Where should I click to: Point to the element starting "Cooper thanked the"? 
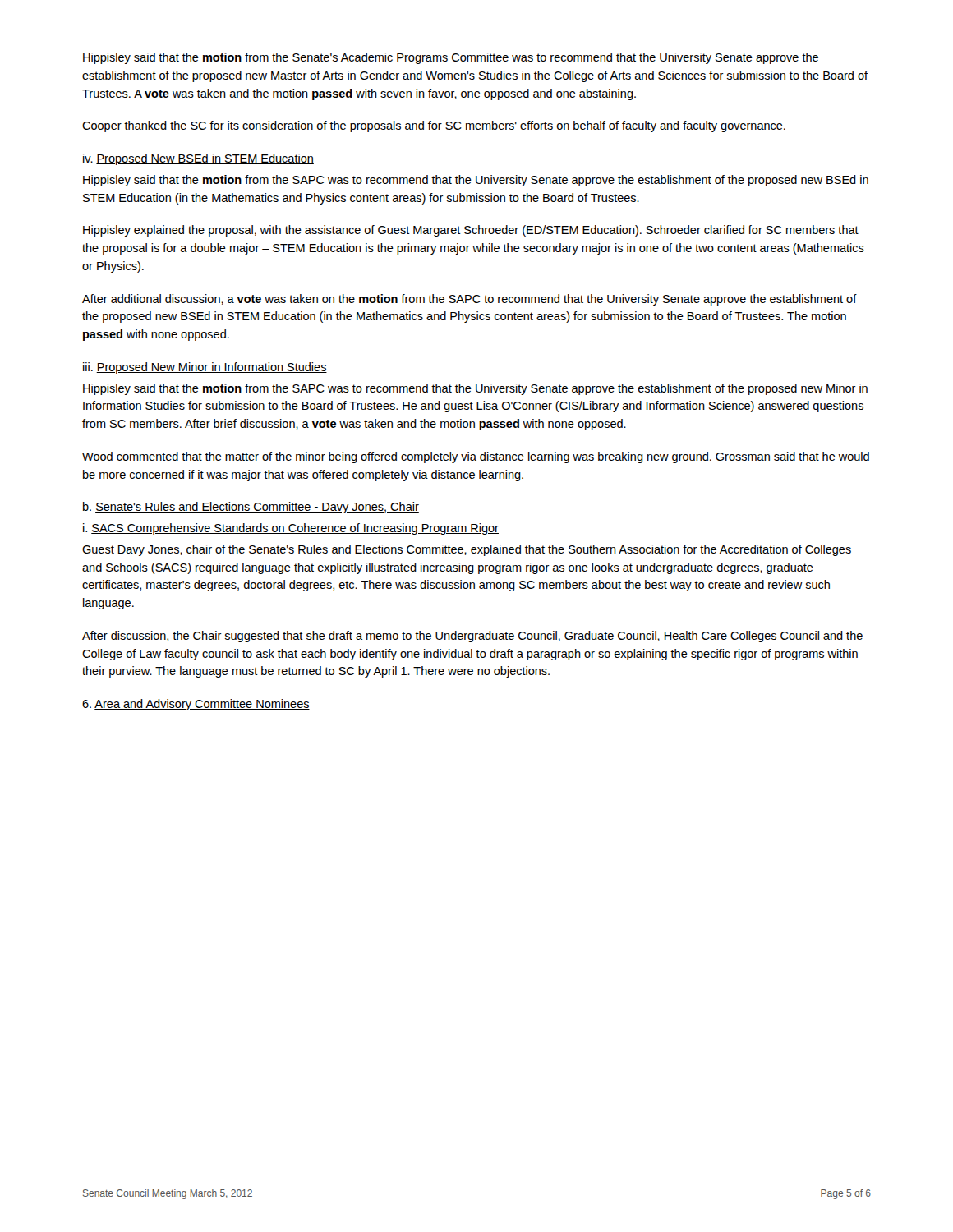point(434,126)
